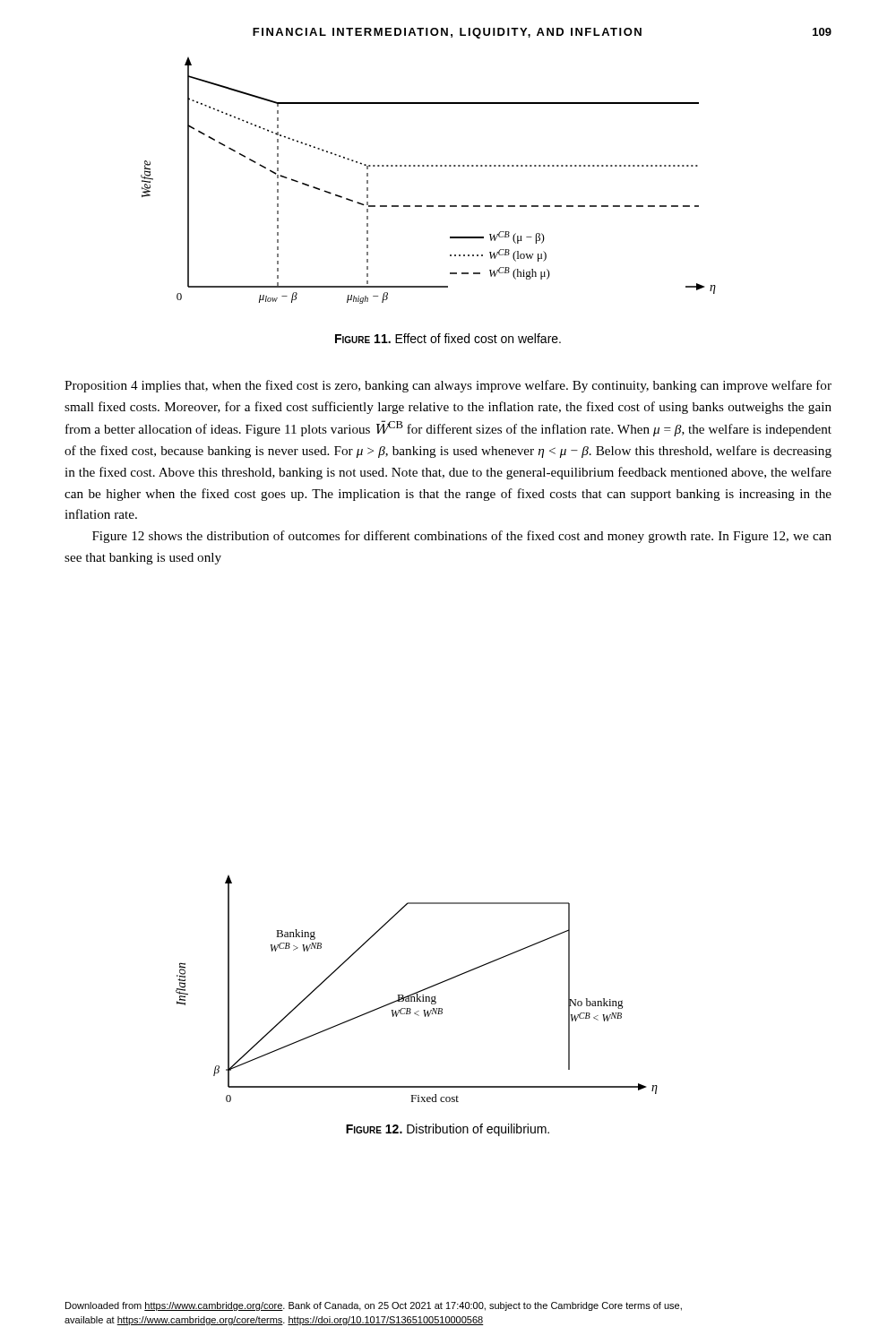Image resolution: width=896 pixels, height=1344 pixels.
Task: Find the text block that says "Proposition 4 implies that, when the"
Action: click(x=448, y=471)
